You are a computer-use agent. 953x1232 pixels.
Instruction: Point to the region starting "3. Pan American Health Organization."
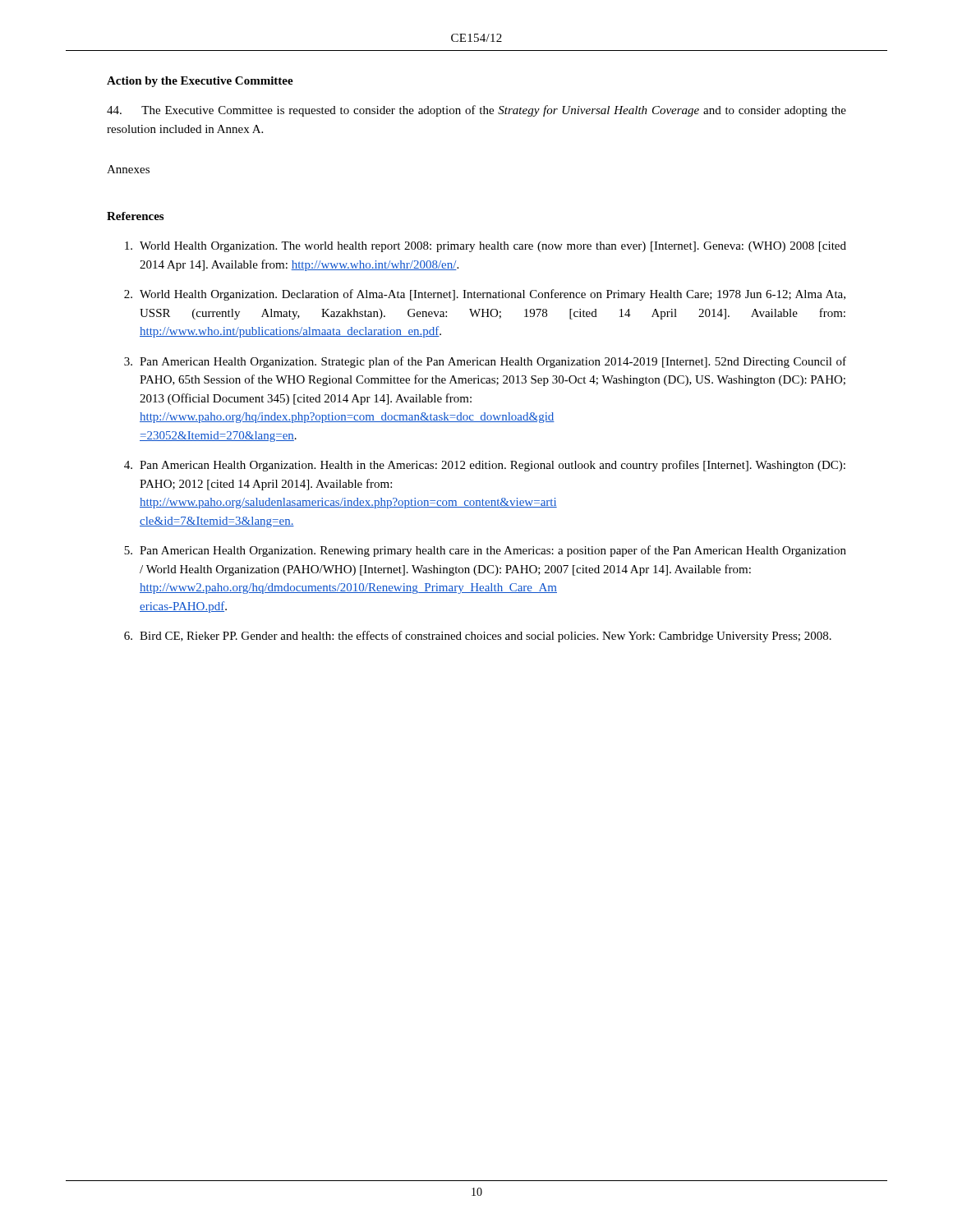[476, 398]
